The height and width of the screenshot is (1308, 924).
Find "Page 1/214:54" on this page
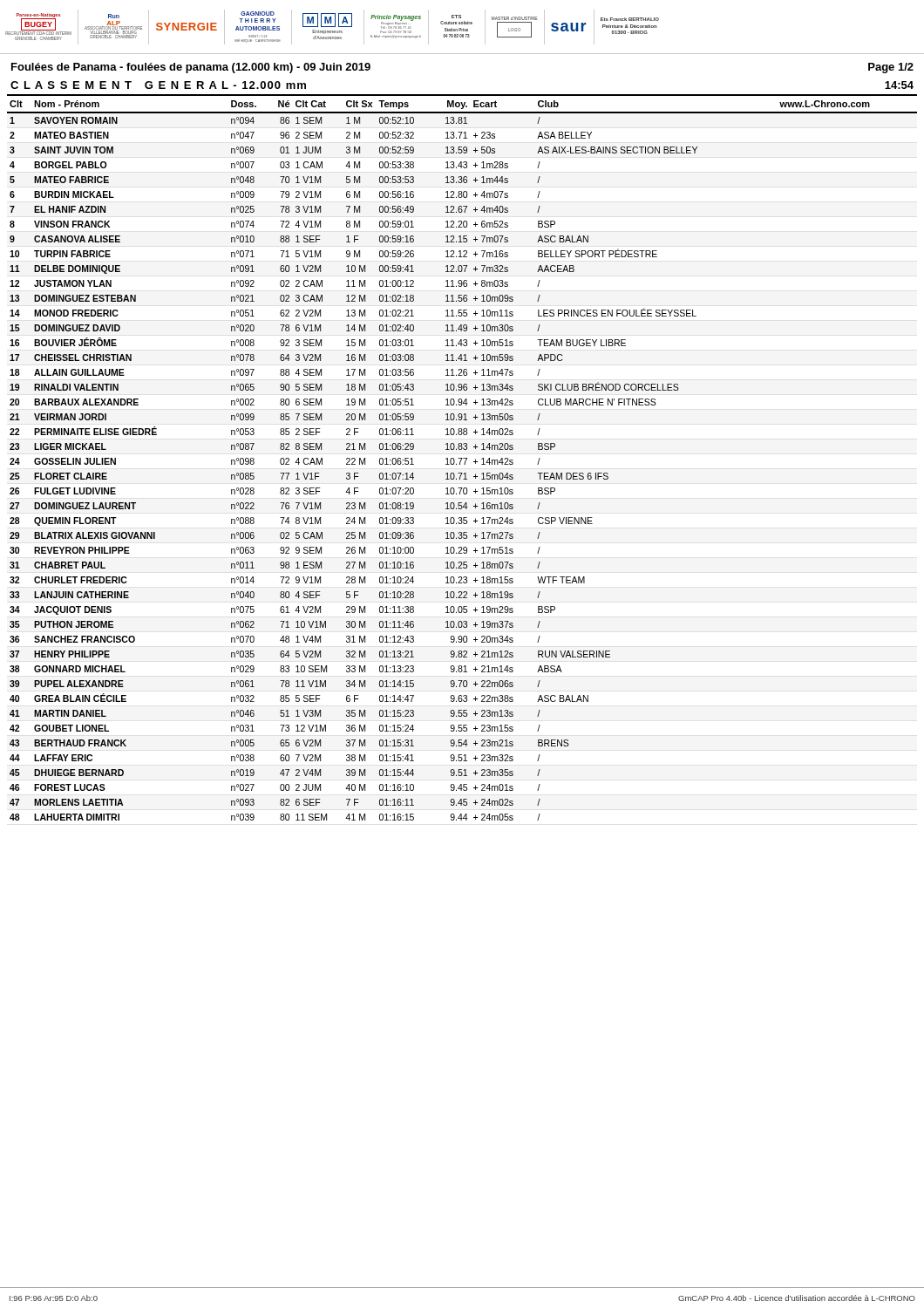[x=891, y=77]
